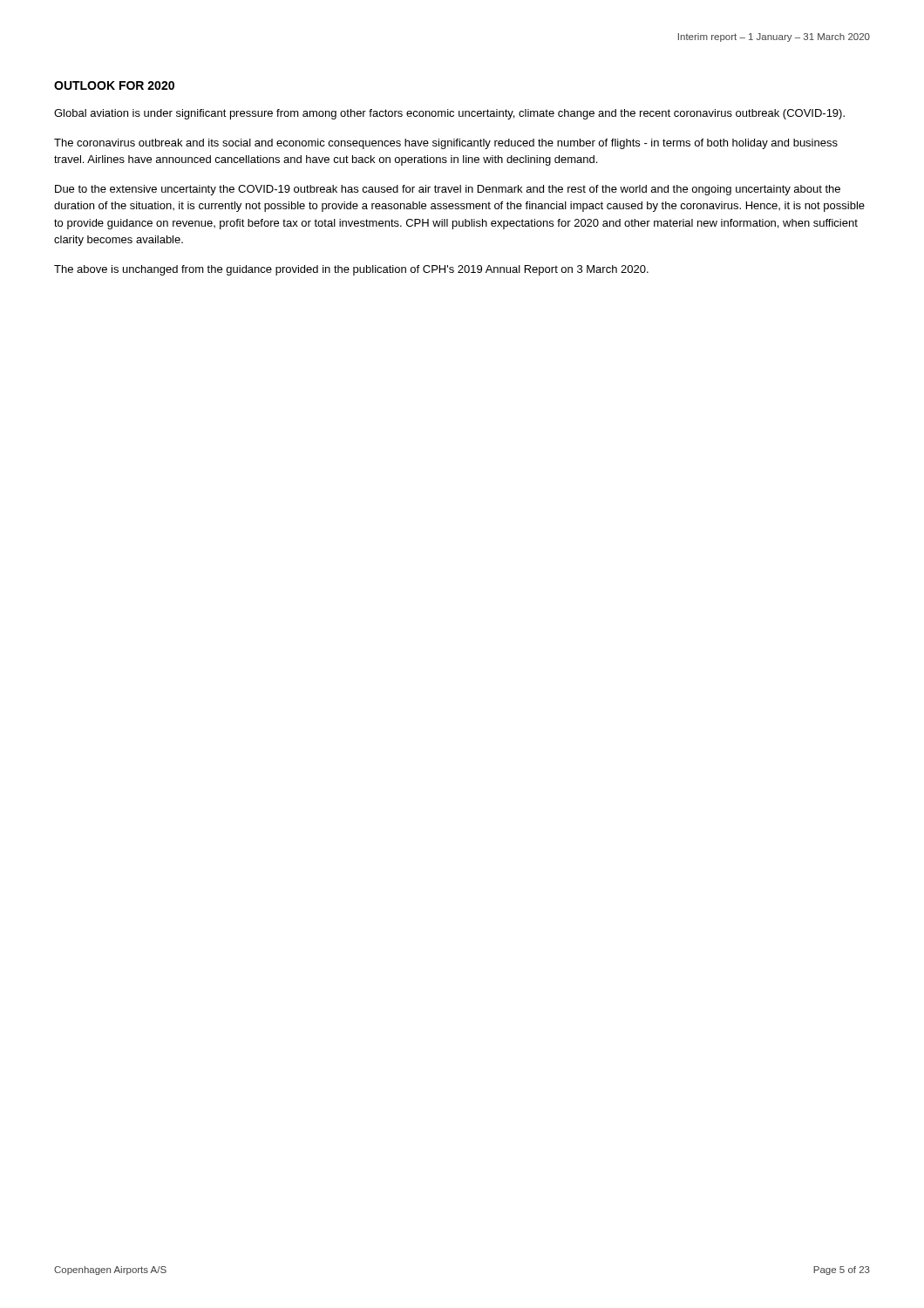Screen dimensions: 1308x924
Task: Locate the block of text that opens with "The above is unchanged from the guidance"
Action: 352,269
